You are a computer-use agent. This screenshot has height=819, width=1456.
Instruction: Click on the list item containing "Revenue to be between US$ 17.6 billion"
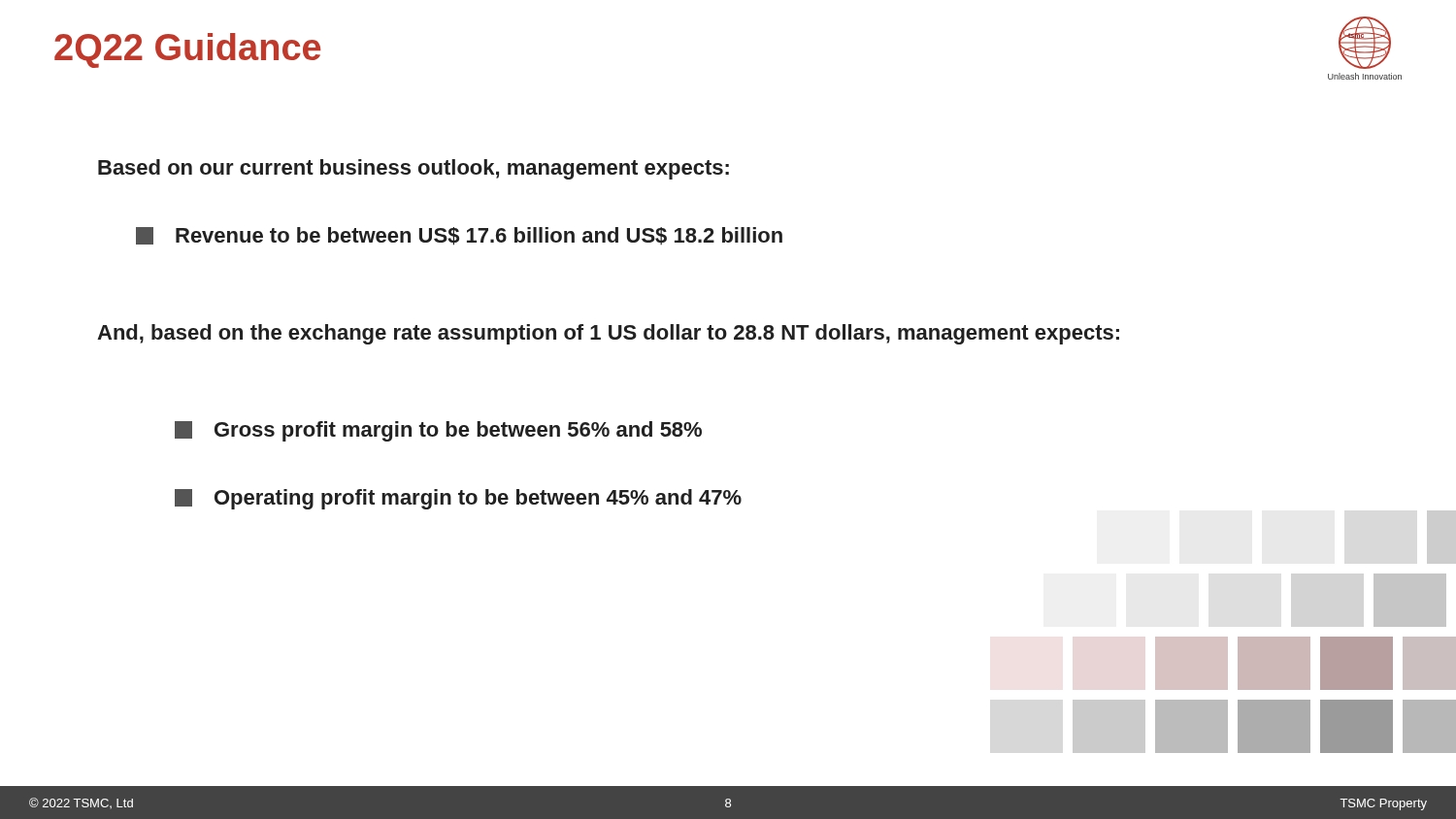tap(460, 236)
